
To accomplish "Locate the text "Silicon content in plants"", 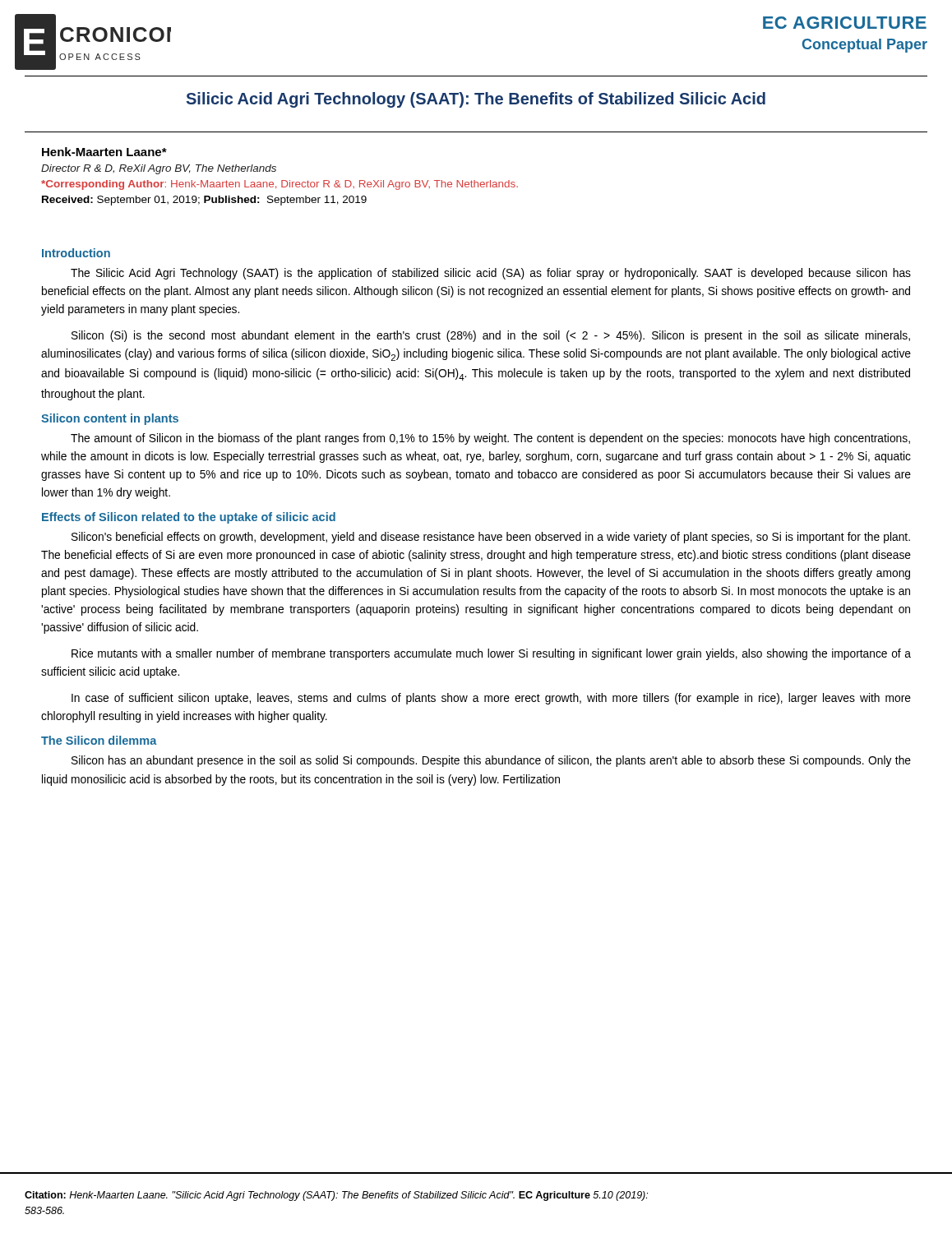I will coord(110,418).
